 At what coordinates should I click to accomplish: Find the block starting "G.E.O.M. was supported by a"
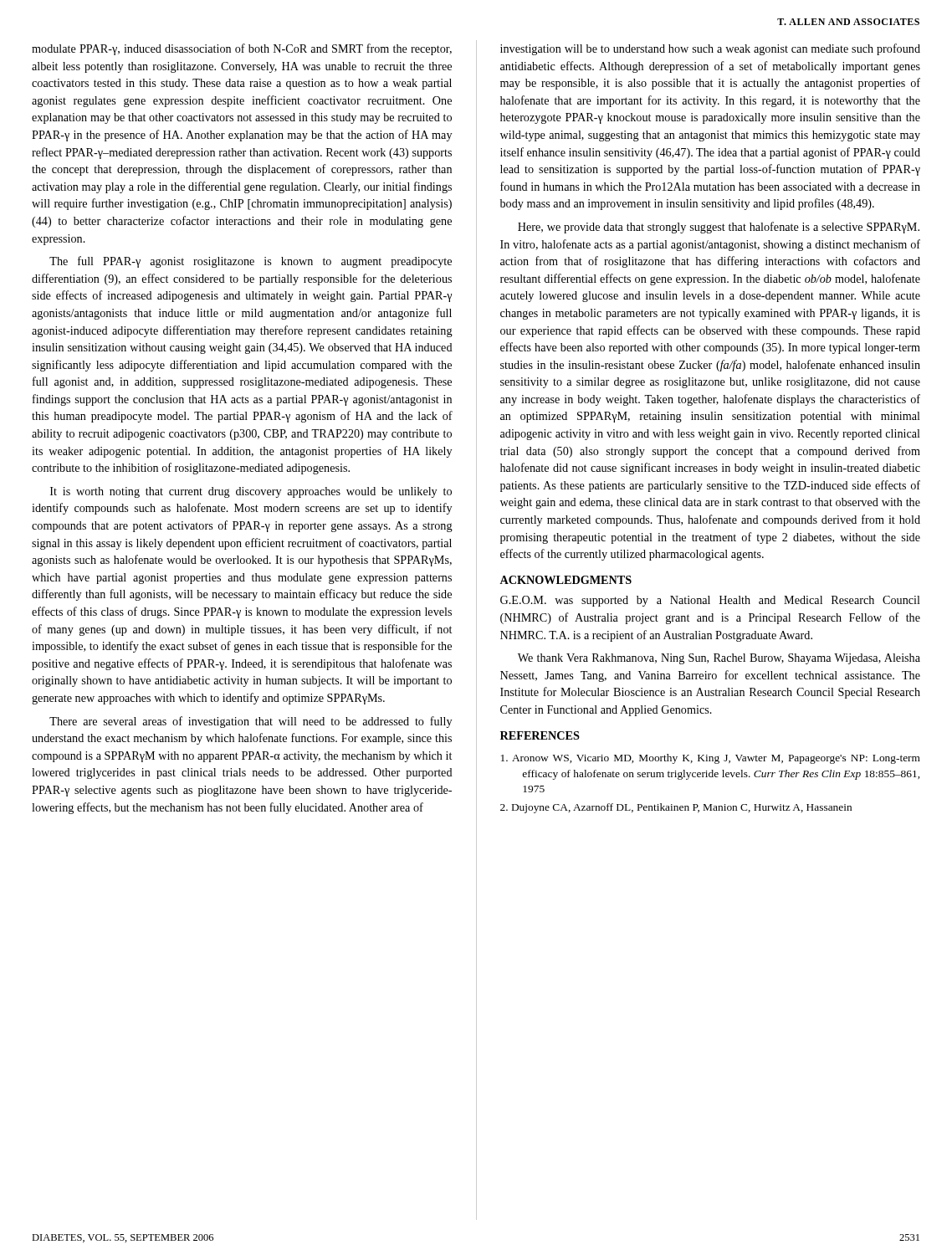(x=710, y=617)
